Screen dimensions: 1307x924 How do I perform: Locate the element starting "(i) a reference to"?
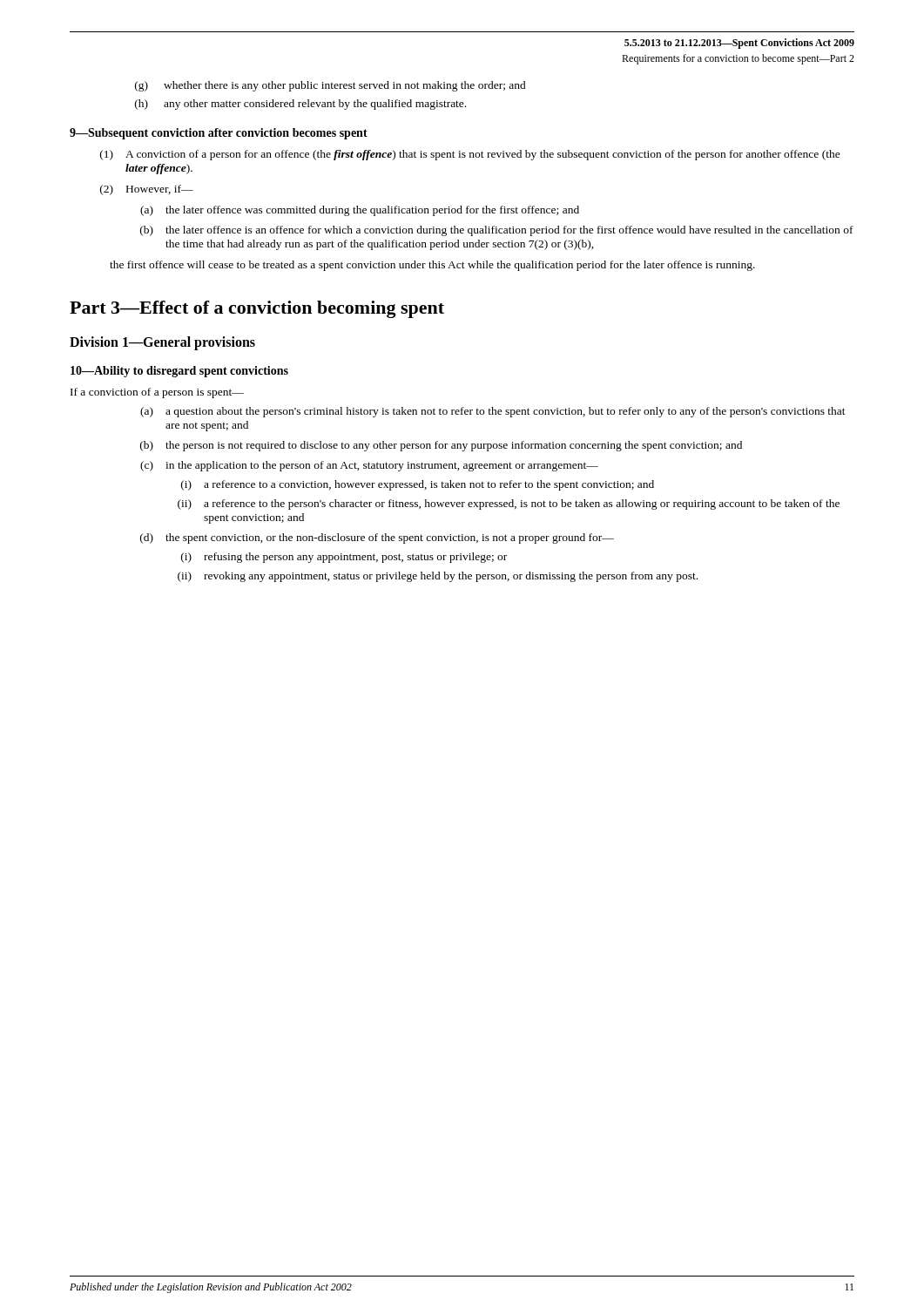click(x=504, y=484)
